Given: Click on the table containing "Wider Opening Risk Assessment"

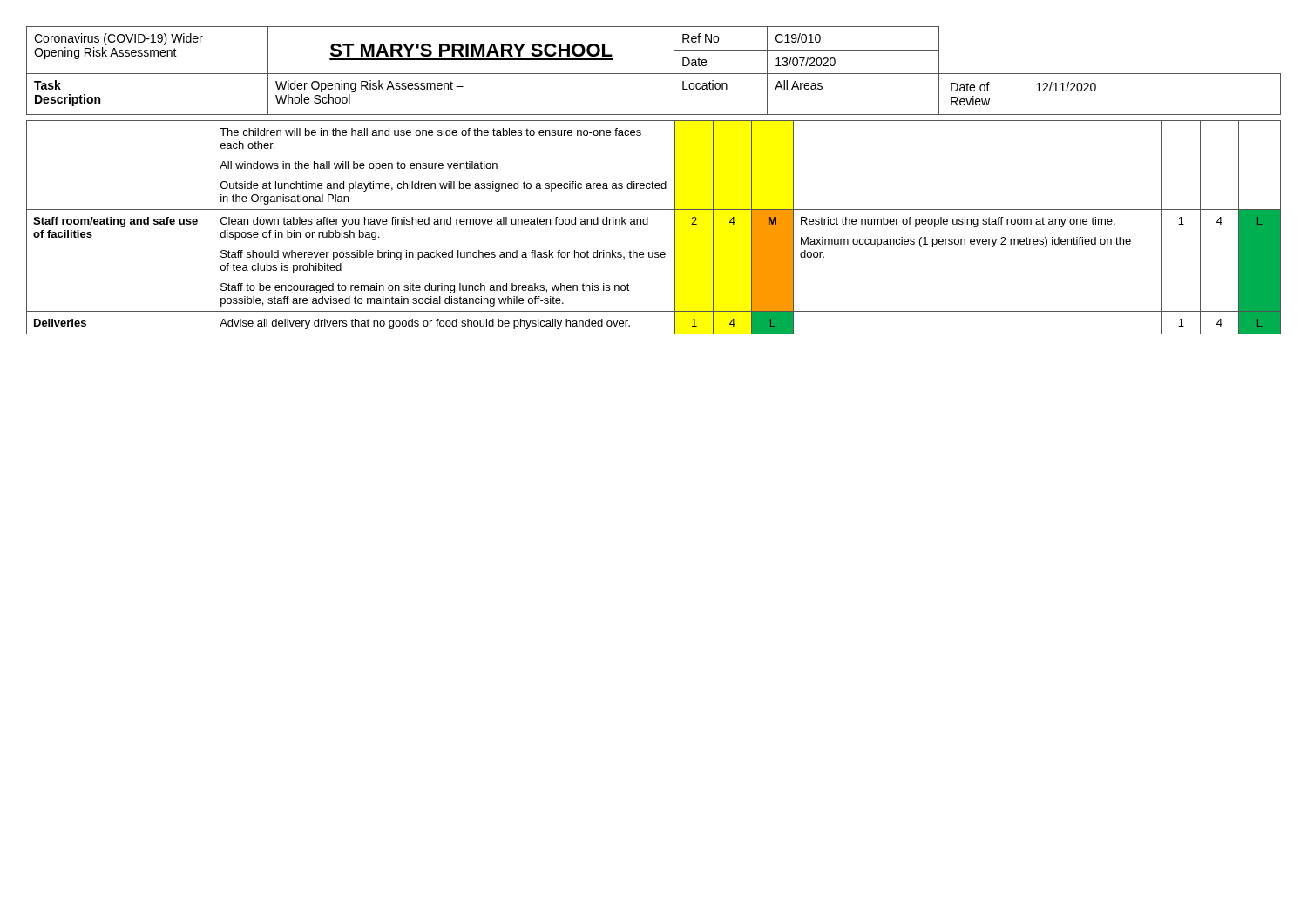Looking at the screenshot, I should tap(654, 71).
